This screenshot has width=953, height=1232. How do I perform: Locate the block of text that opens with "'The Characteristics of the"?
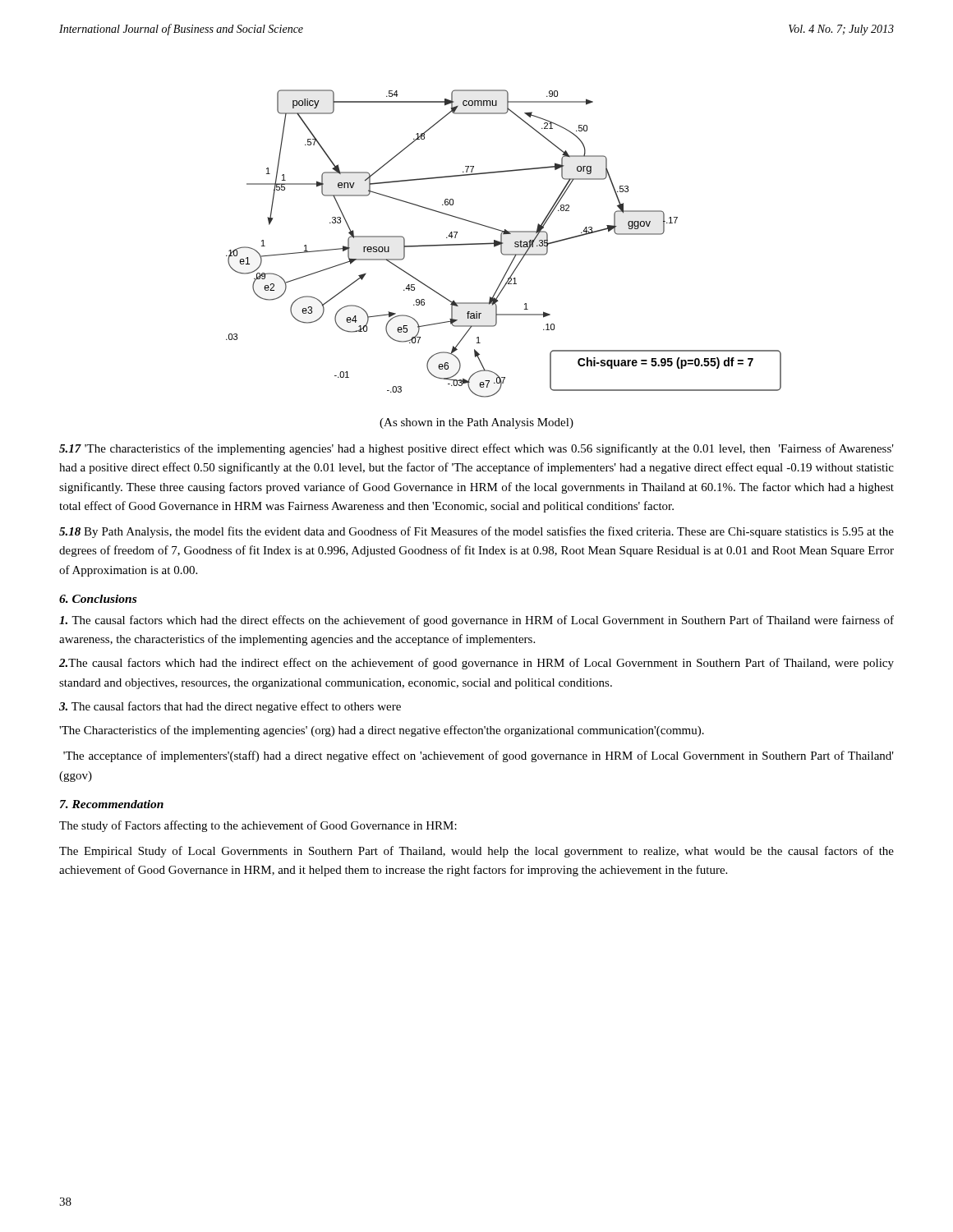(382, 730)
